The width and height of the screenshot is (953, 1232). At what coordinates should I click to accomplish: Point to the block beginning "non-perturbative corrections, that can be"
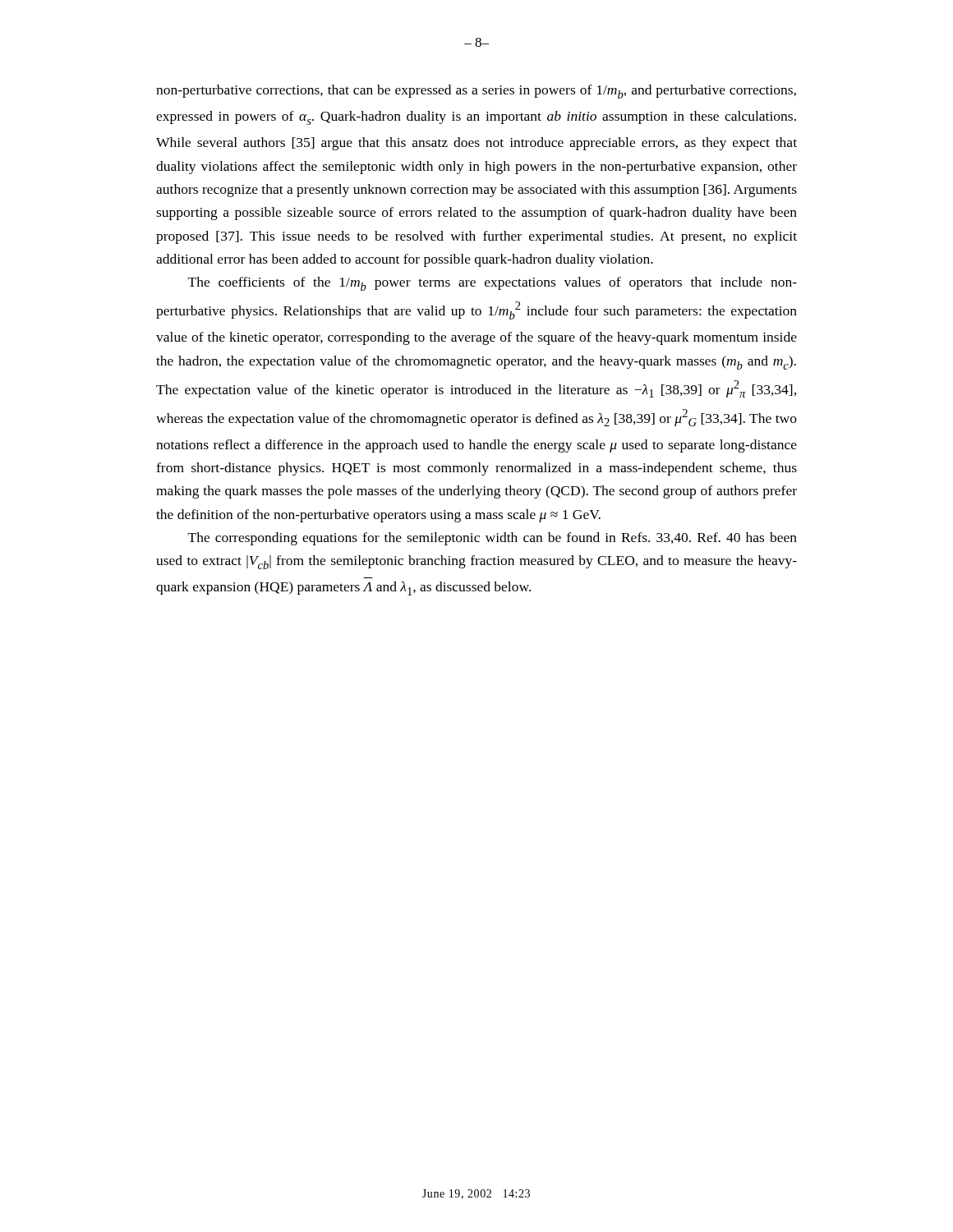[476, 340]
